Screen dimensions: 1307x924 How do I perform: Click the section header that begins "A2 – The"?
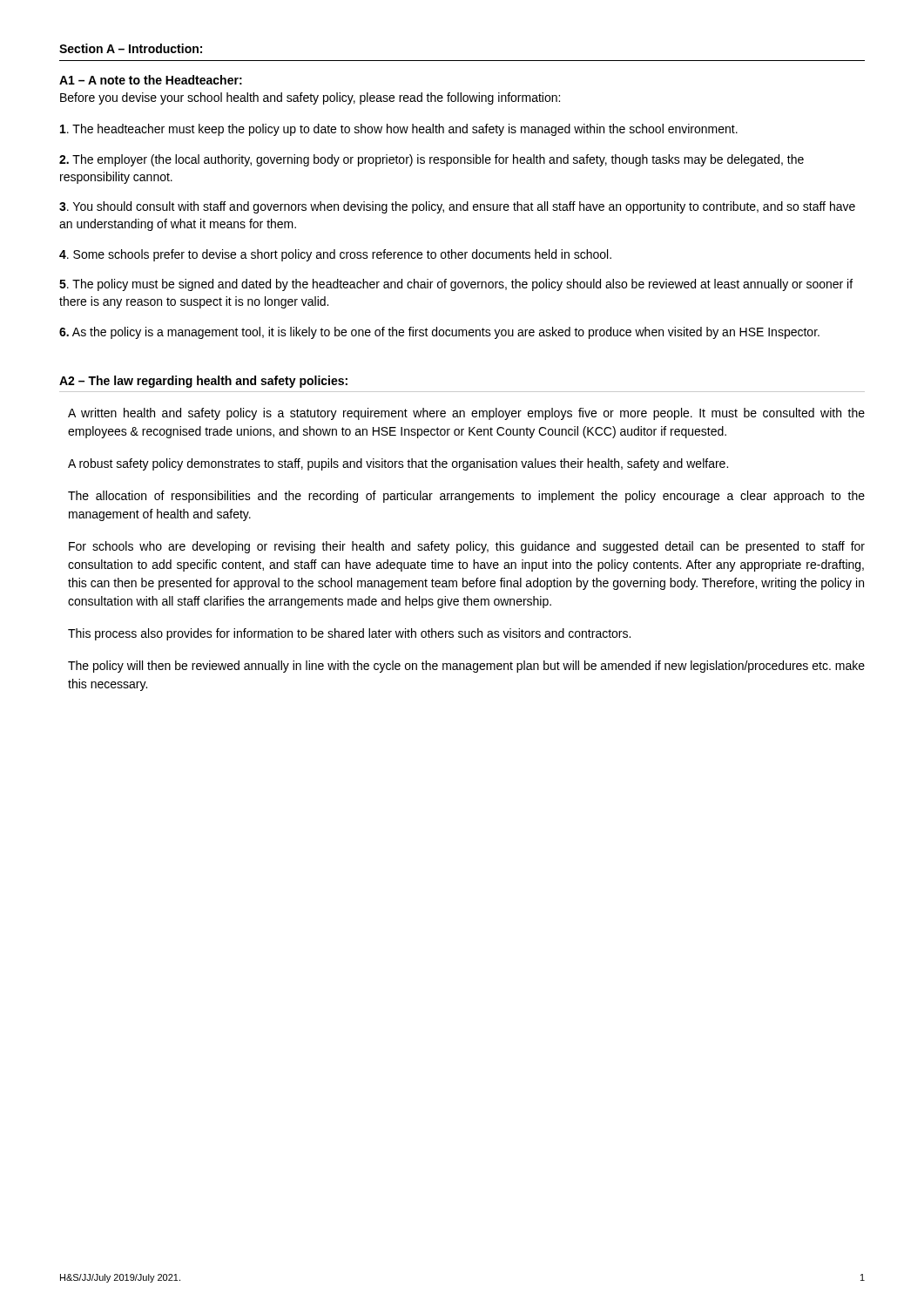click(x=204, y=381)
